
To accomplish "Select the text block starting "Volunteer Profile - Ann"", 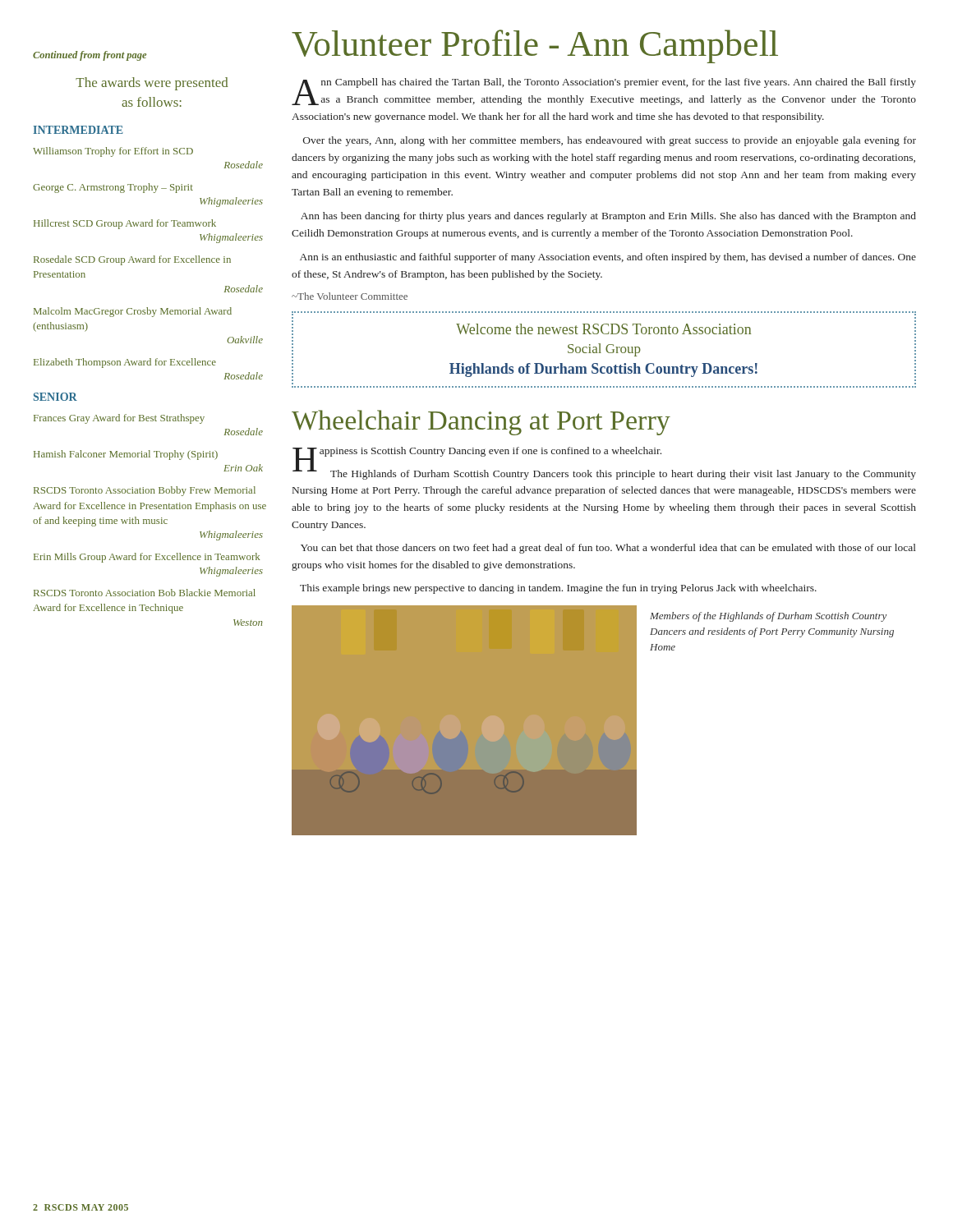I will [535, 44].
